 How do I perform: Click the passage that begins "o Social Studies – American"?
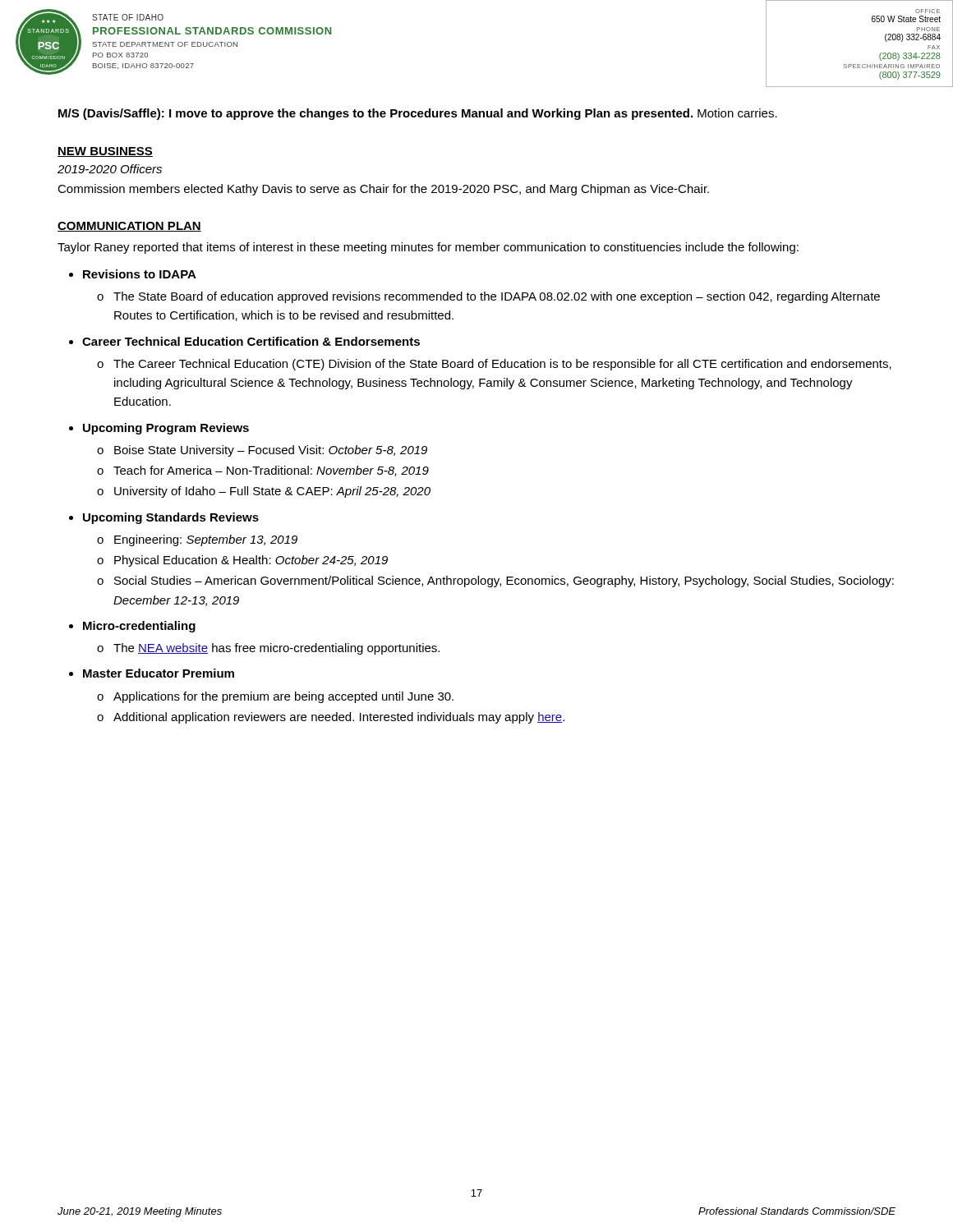point(496,589)
